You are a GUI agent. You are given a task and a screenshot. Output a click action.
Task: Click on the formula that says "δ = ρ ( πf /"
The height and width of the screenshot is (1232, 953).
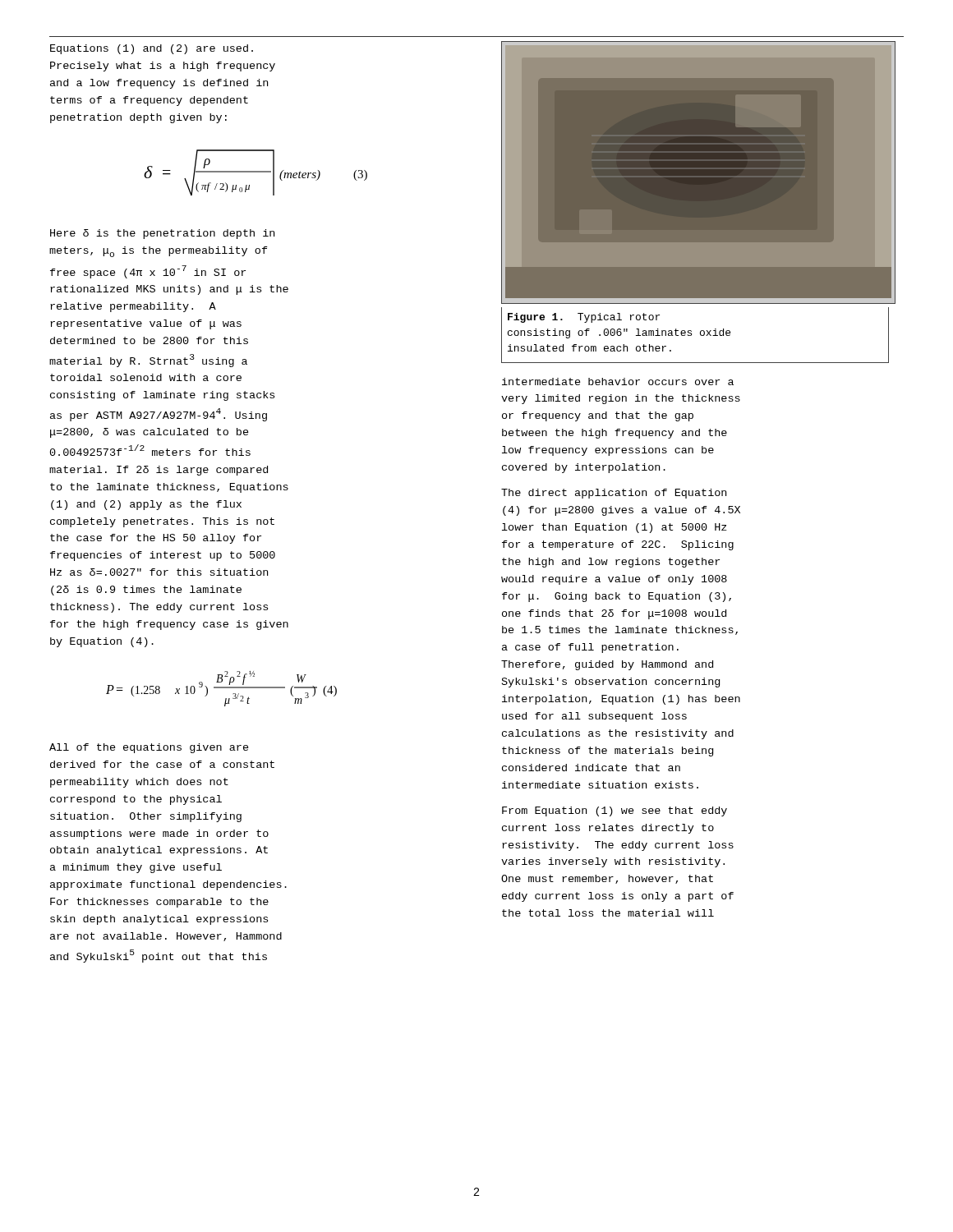tap(251, 175)
